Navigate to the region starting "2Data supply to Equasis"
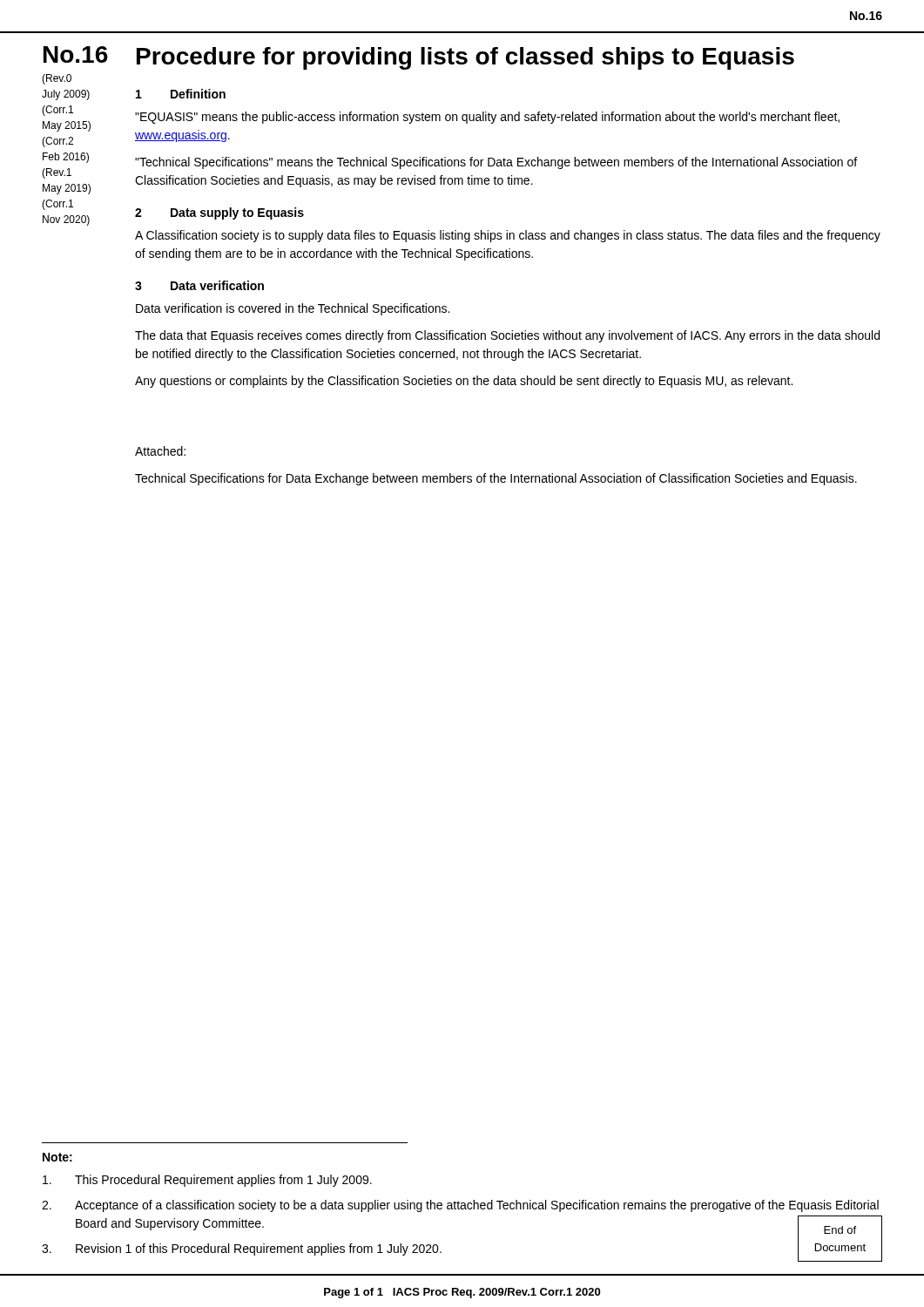This screenshot has width=924, height=1307. pos(219,212)
